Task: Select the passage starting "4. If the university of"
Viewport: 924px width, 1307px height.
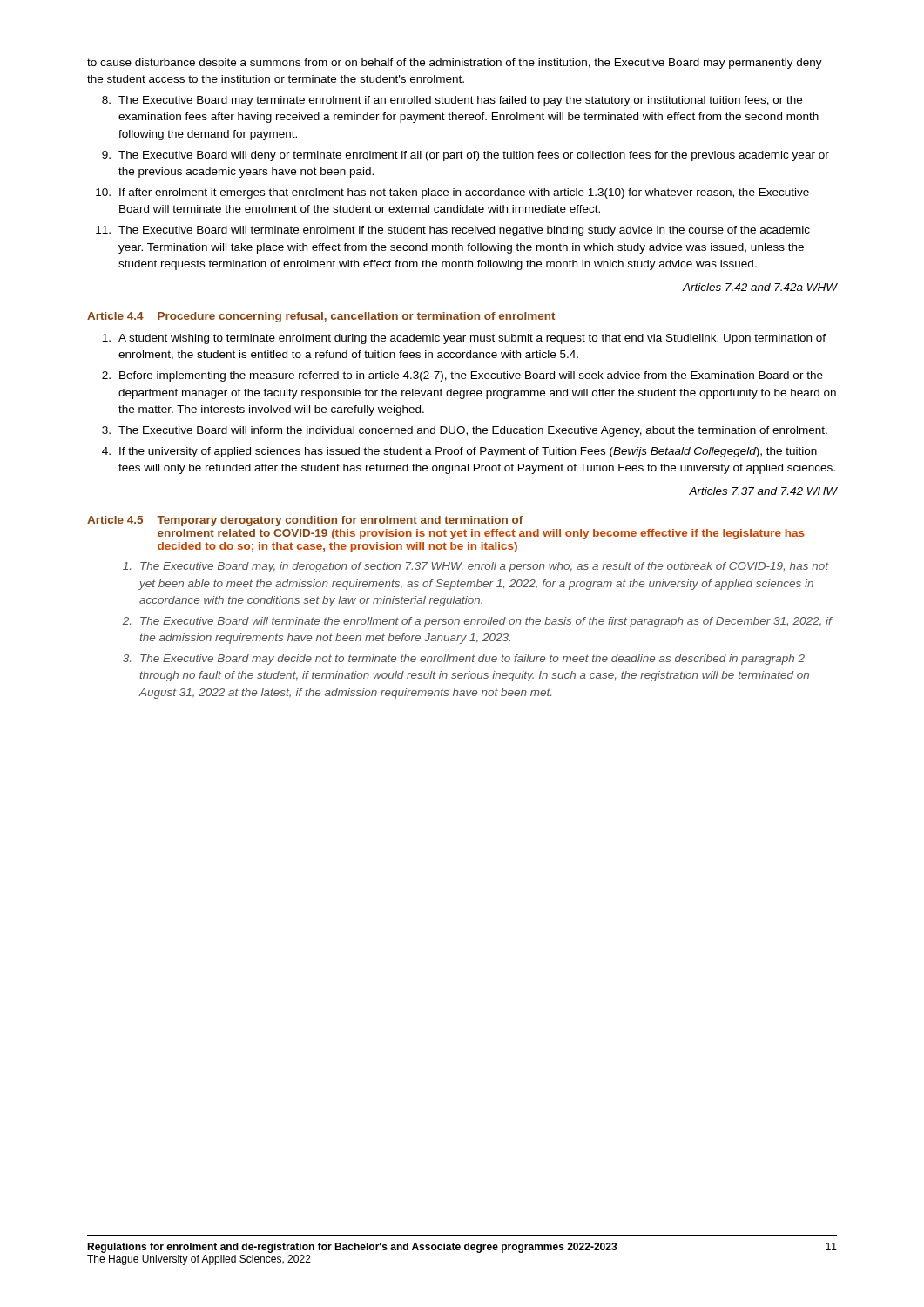Action: point(462,459)
